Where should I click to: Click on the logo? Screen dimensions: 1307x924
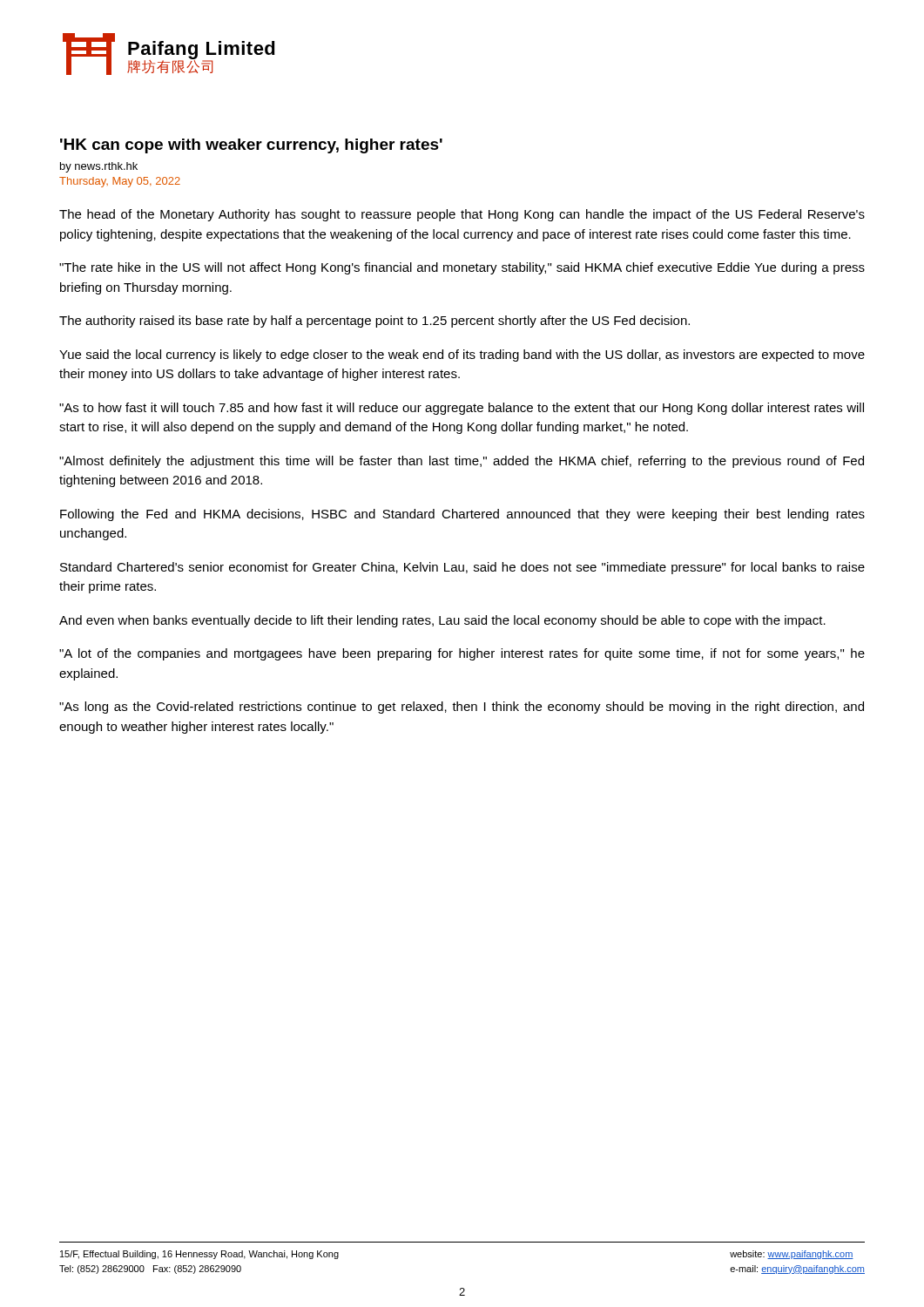pos(190,57)
